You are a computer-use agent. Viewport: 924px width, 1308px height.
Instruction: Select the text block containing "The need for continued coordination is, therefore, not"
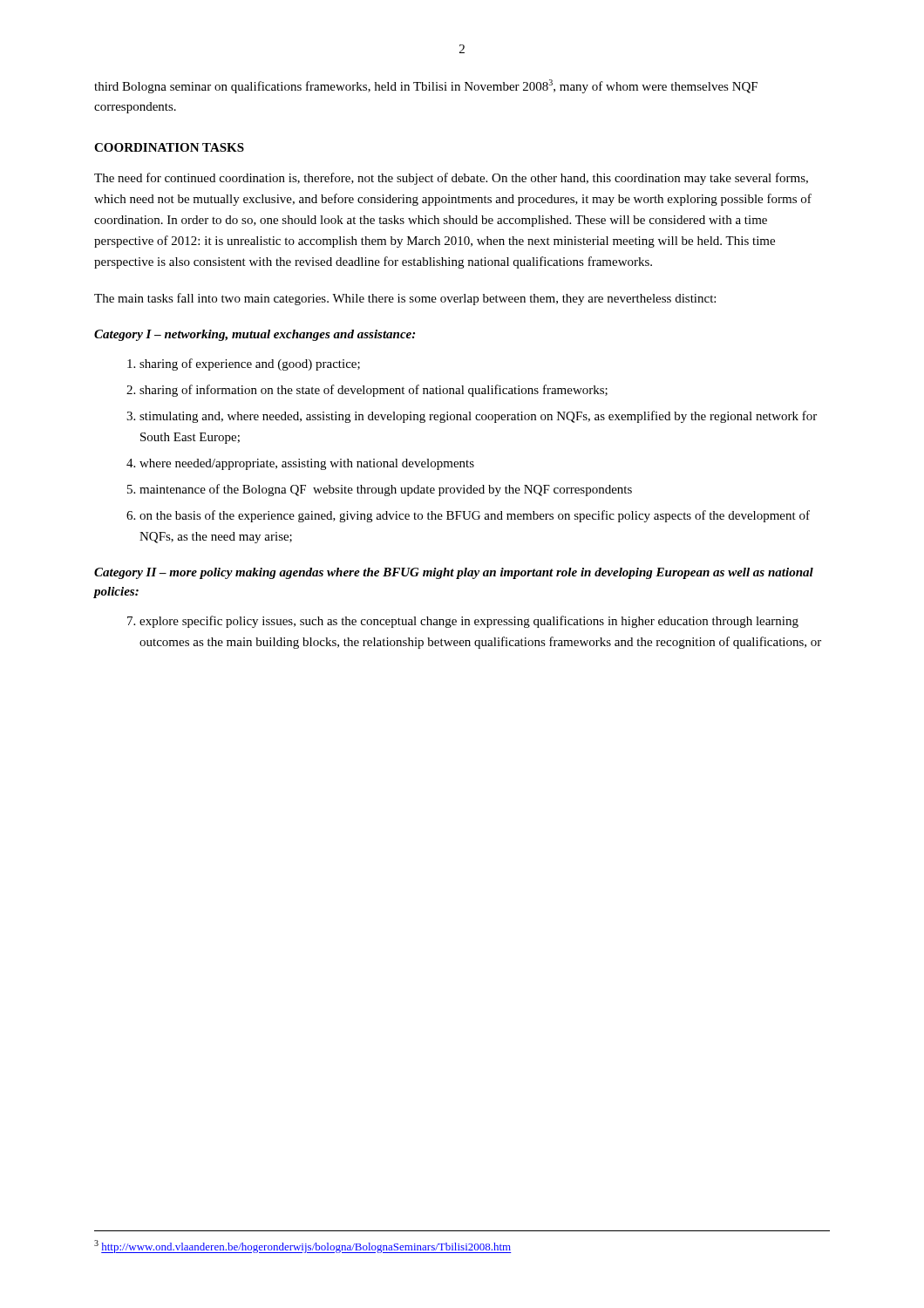click(x=453, y=220)
